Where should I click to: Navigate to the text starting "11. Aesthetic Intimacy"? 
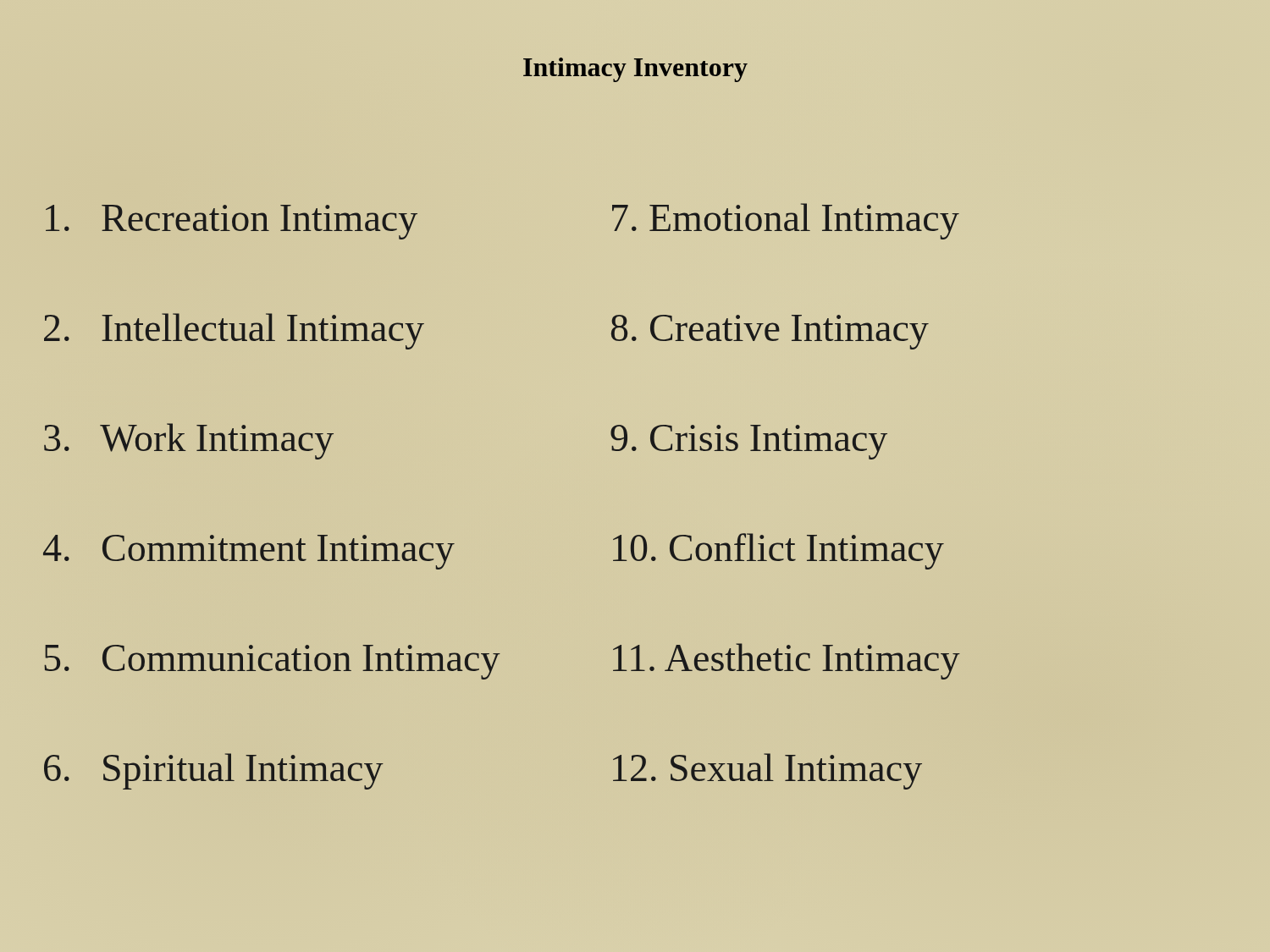tap(785, 658)
